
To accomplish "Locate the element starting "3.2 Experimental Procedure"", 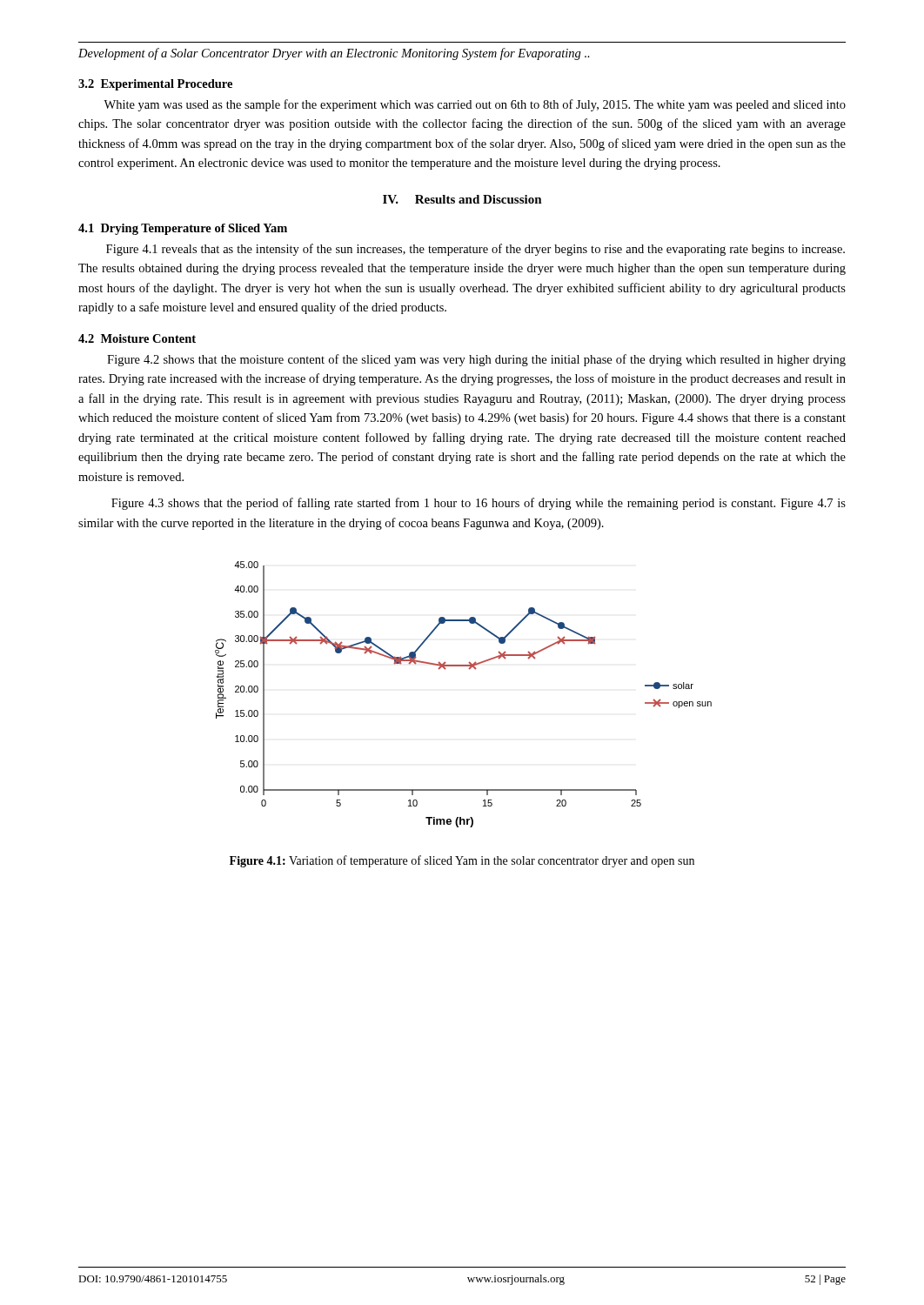I will pos(156,84).
